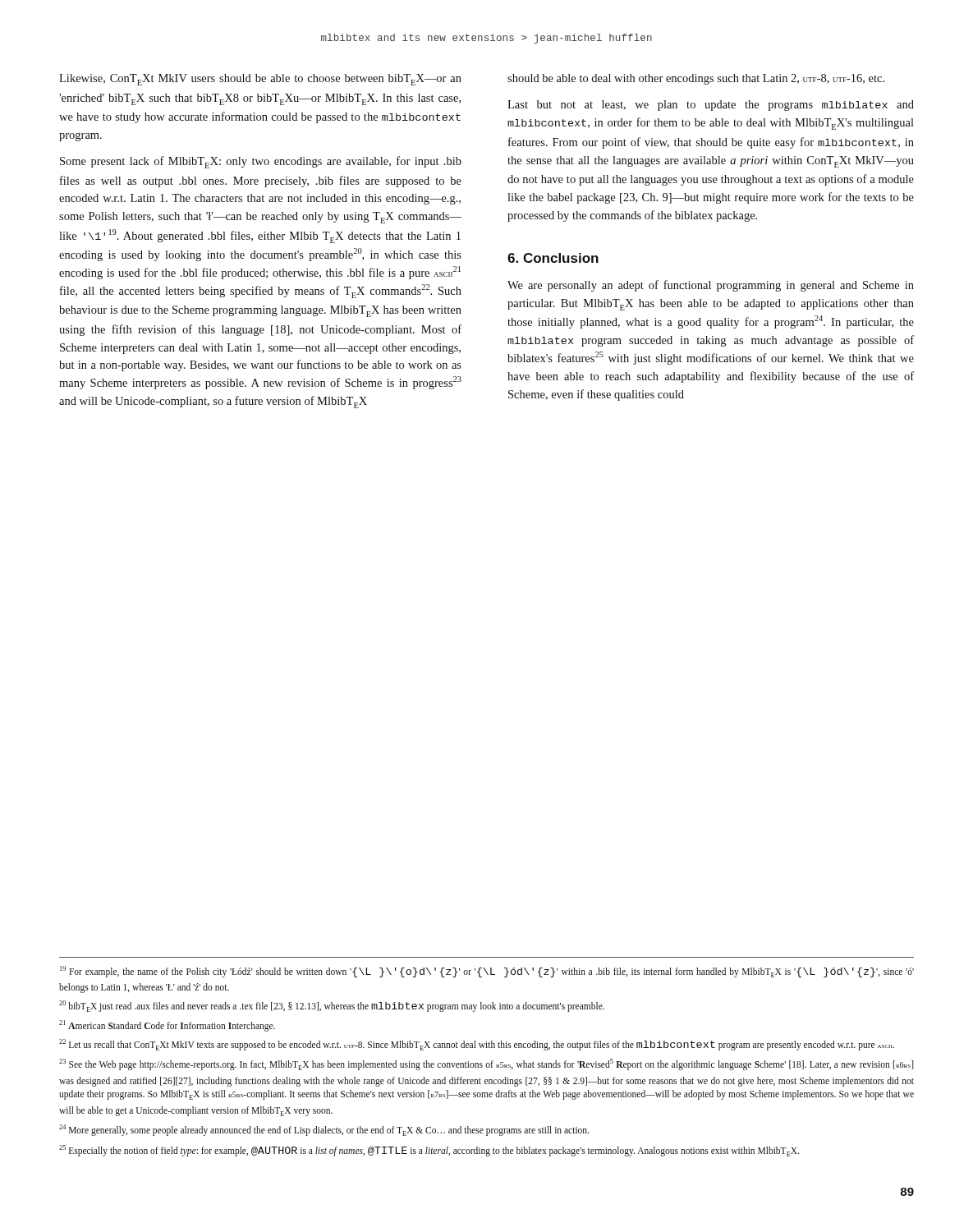Image resolution: width=973 pixels, height=1232 pixels.
Task: Locate the block of text that opens with "22 Let us recall that ConTEXt MkIV texts"
Action: (x=477, y=1045)
